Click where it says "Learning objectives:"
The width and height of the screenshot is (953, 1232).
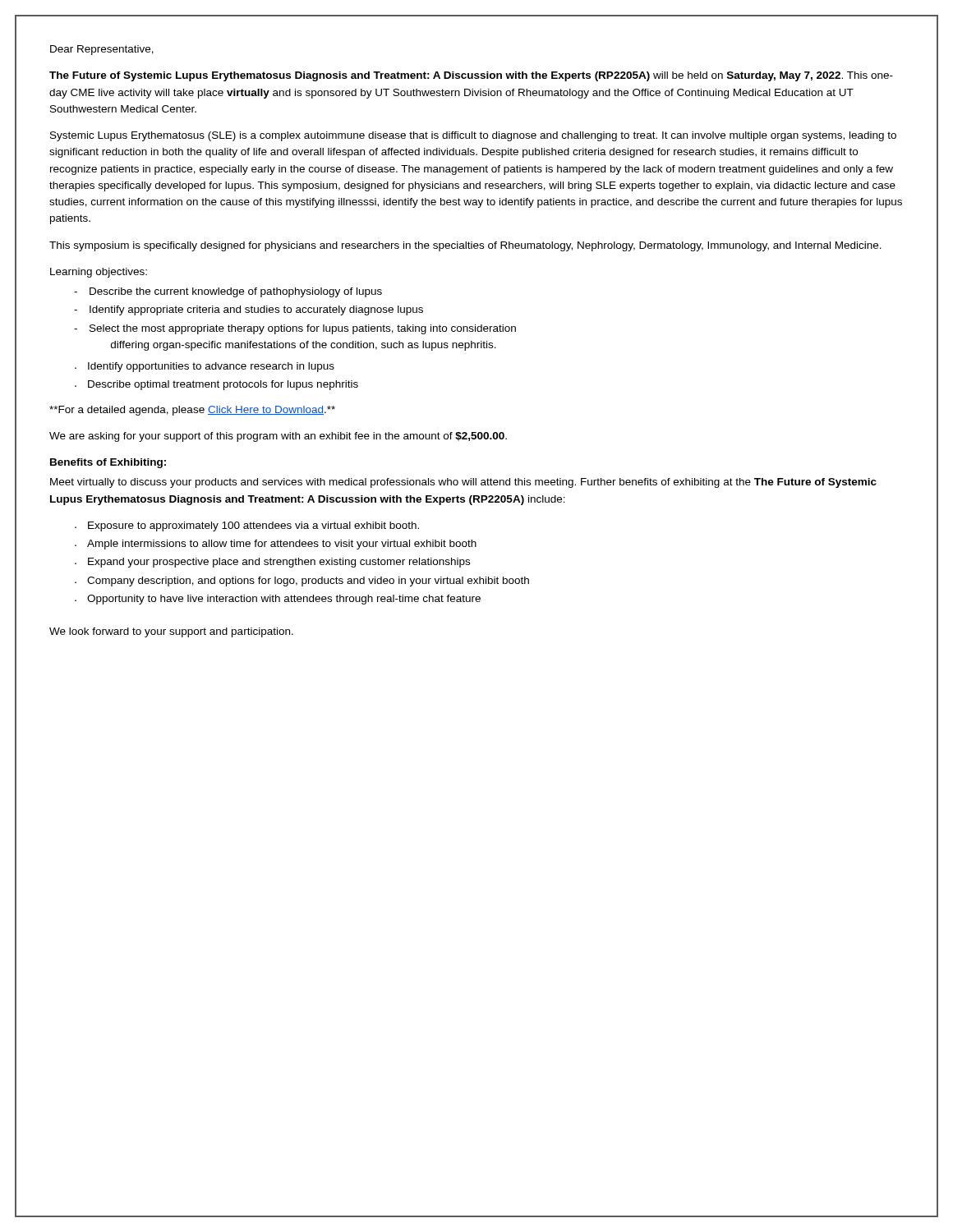coord(99,271)
